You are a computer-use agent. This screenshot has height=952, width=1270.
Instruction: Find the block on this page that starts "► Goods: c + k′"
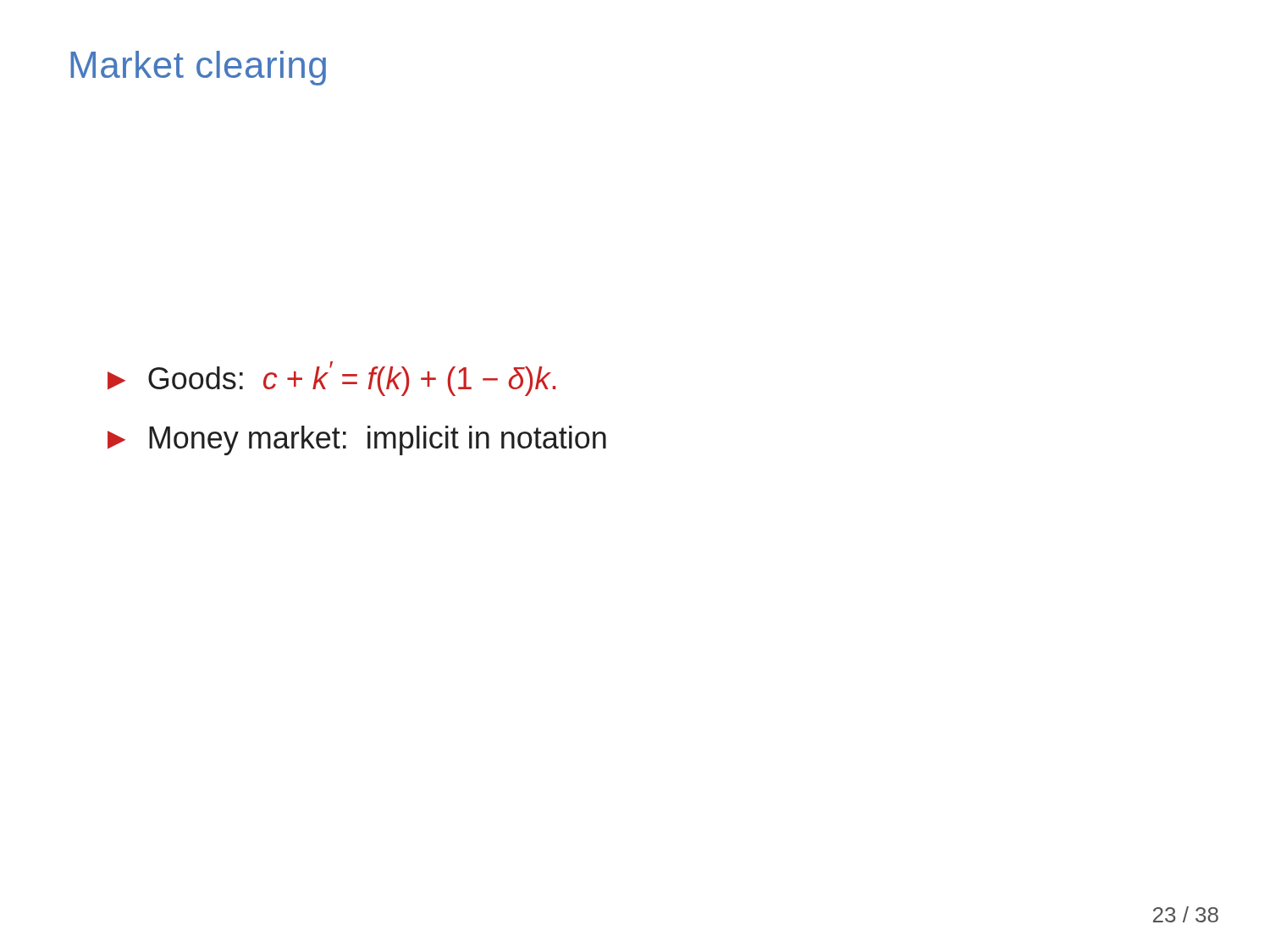[x=330, y=376]
